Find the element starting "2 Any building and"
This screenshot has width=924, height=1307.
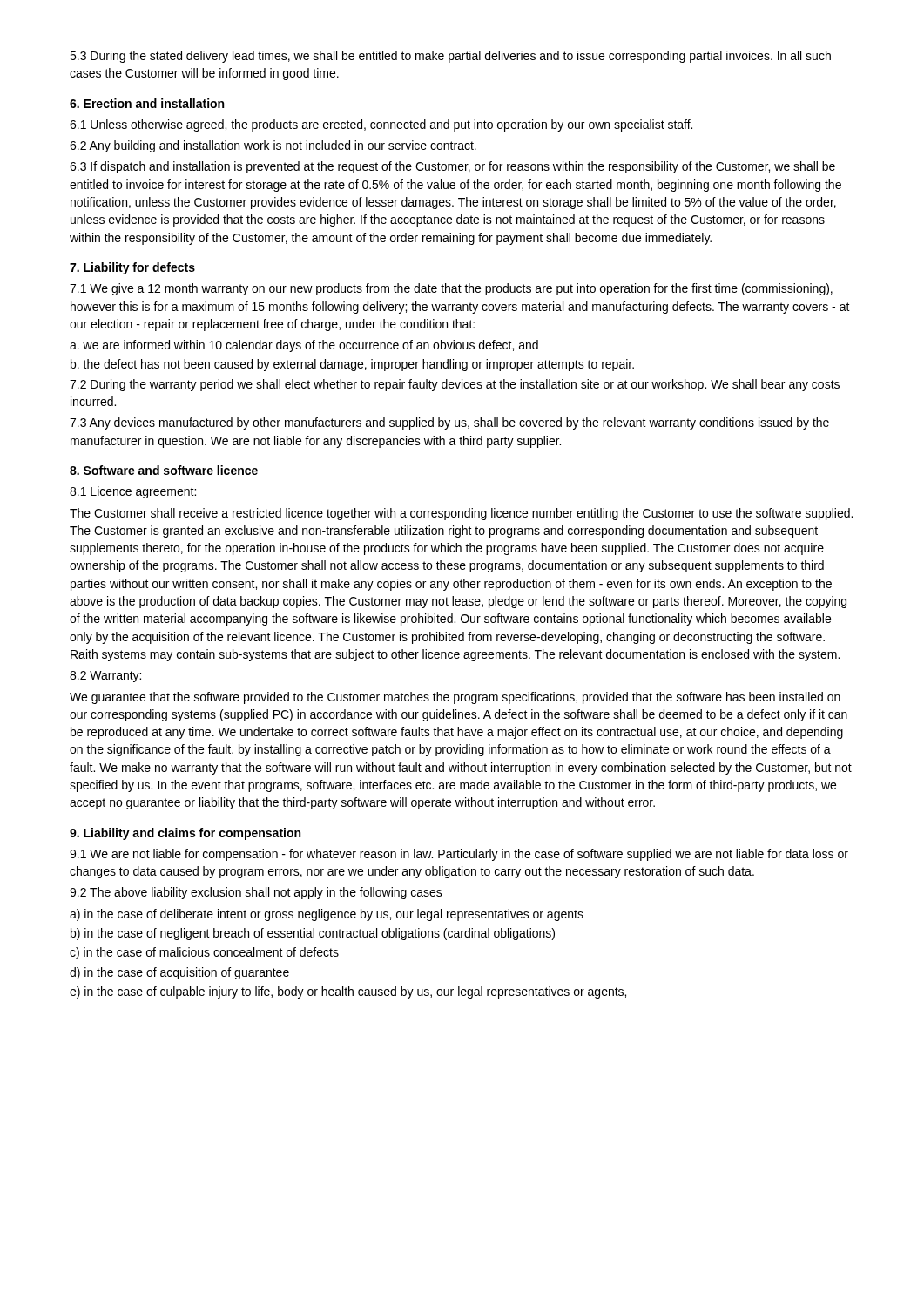coord(273,146)
